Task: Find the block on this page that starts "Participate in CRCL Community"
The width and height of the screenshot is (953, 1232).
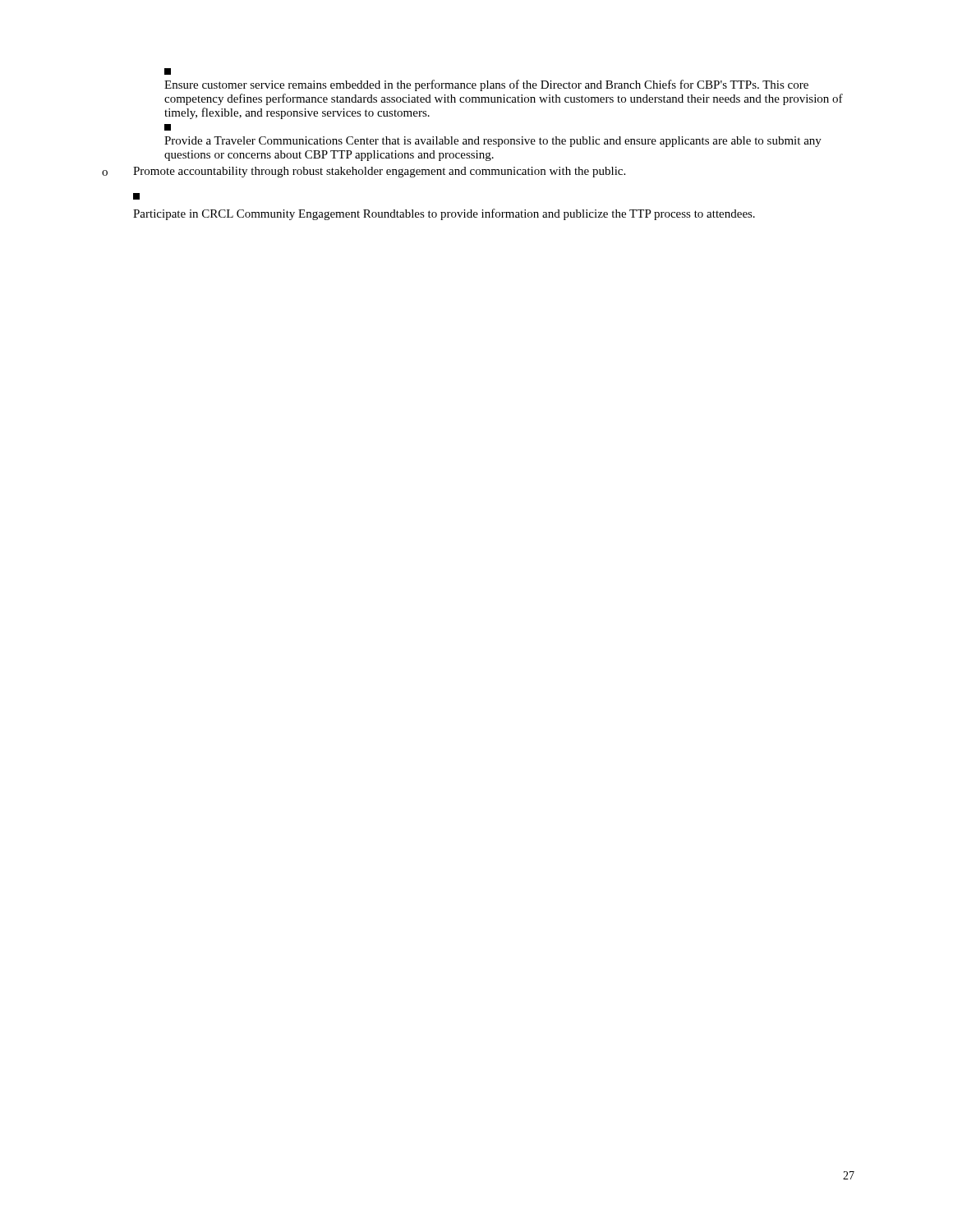Action: click(x=494, y=204)
